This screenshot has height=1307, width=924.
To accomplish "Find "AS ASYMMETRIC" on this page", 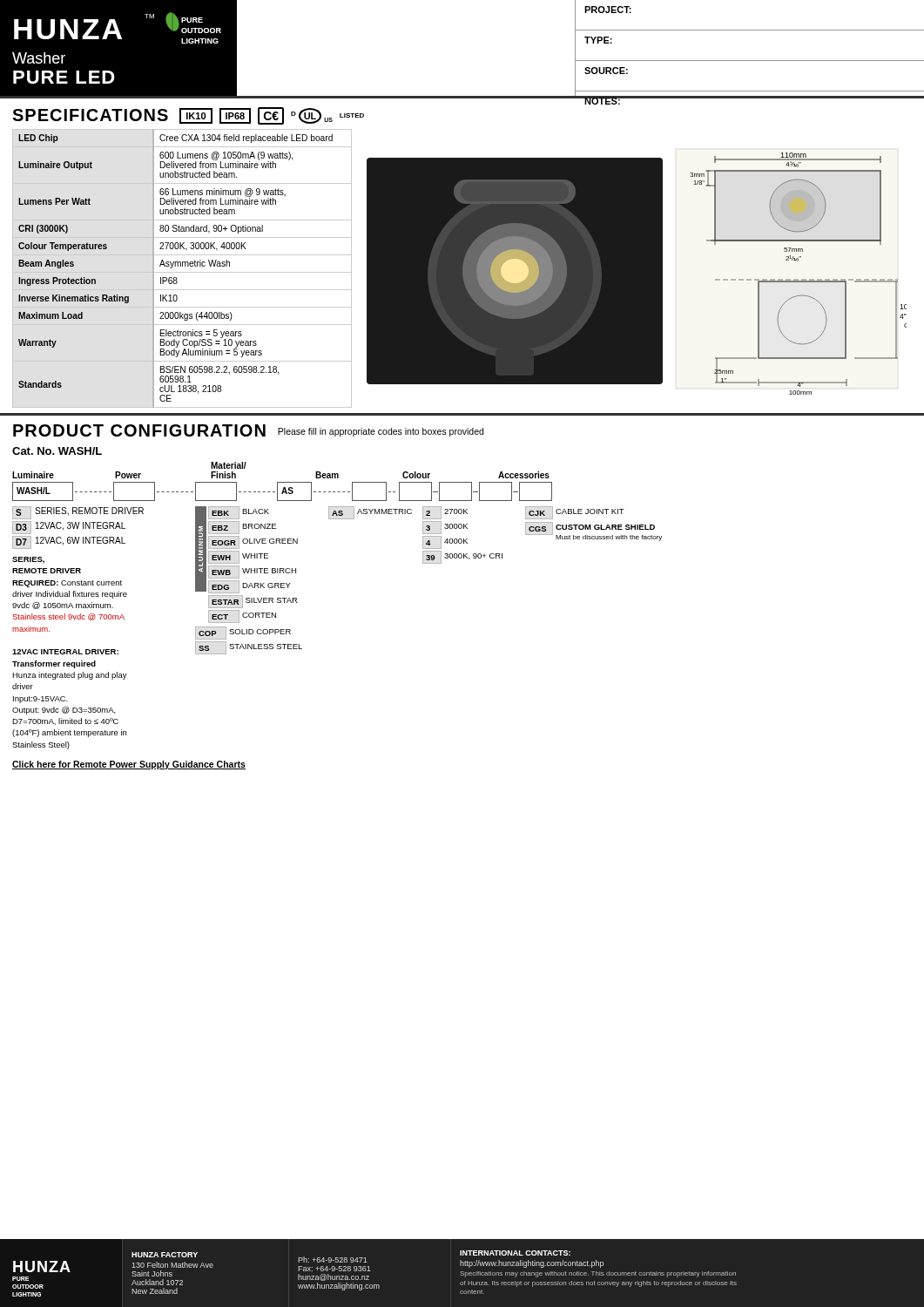I will point(370,513).
